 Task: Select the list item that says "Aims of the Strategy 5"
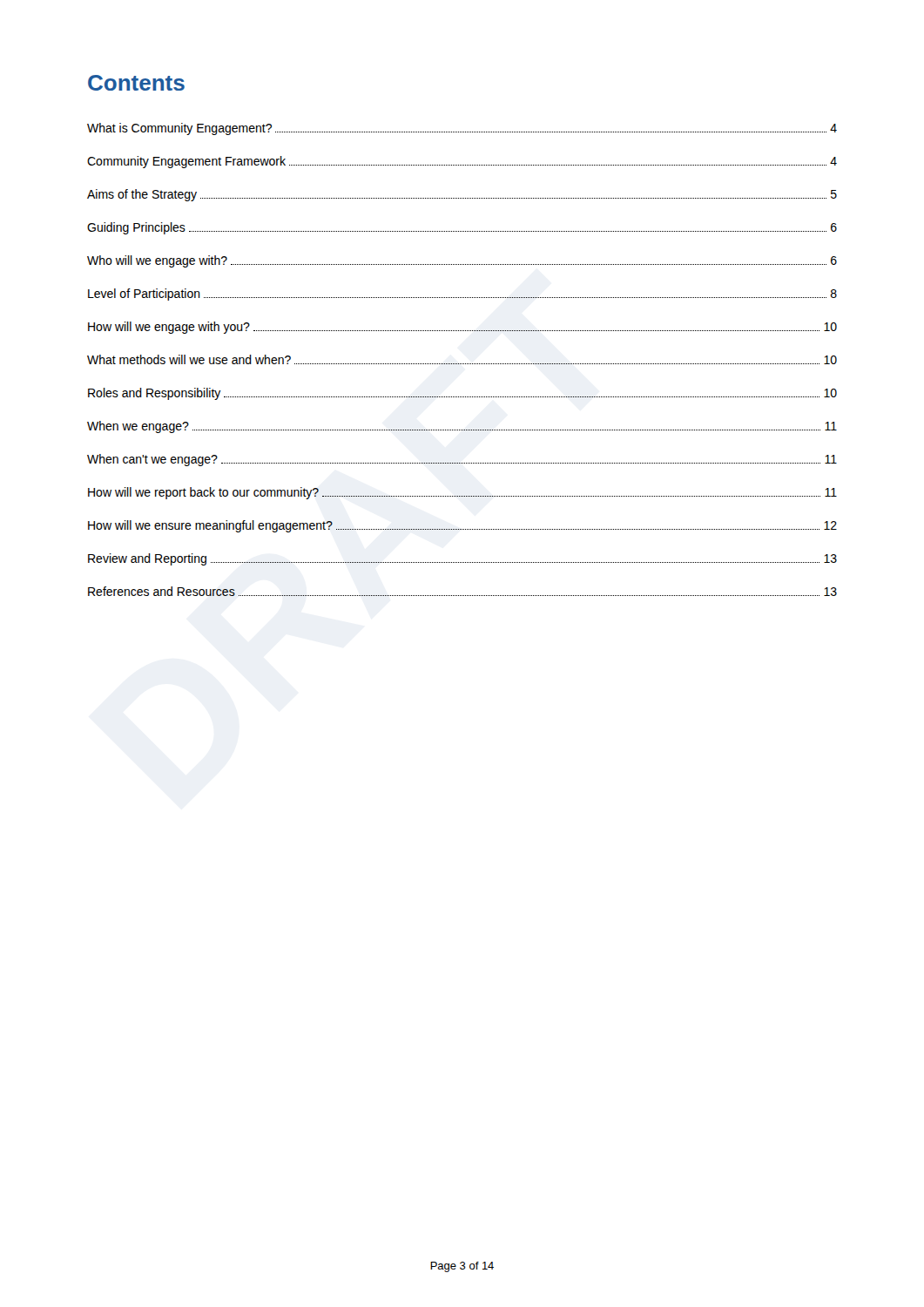tap(462, 194)
